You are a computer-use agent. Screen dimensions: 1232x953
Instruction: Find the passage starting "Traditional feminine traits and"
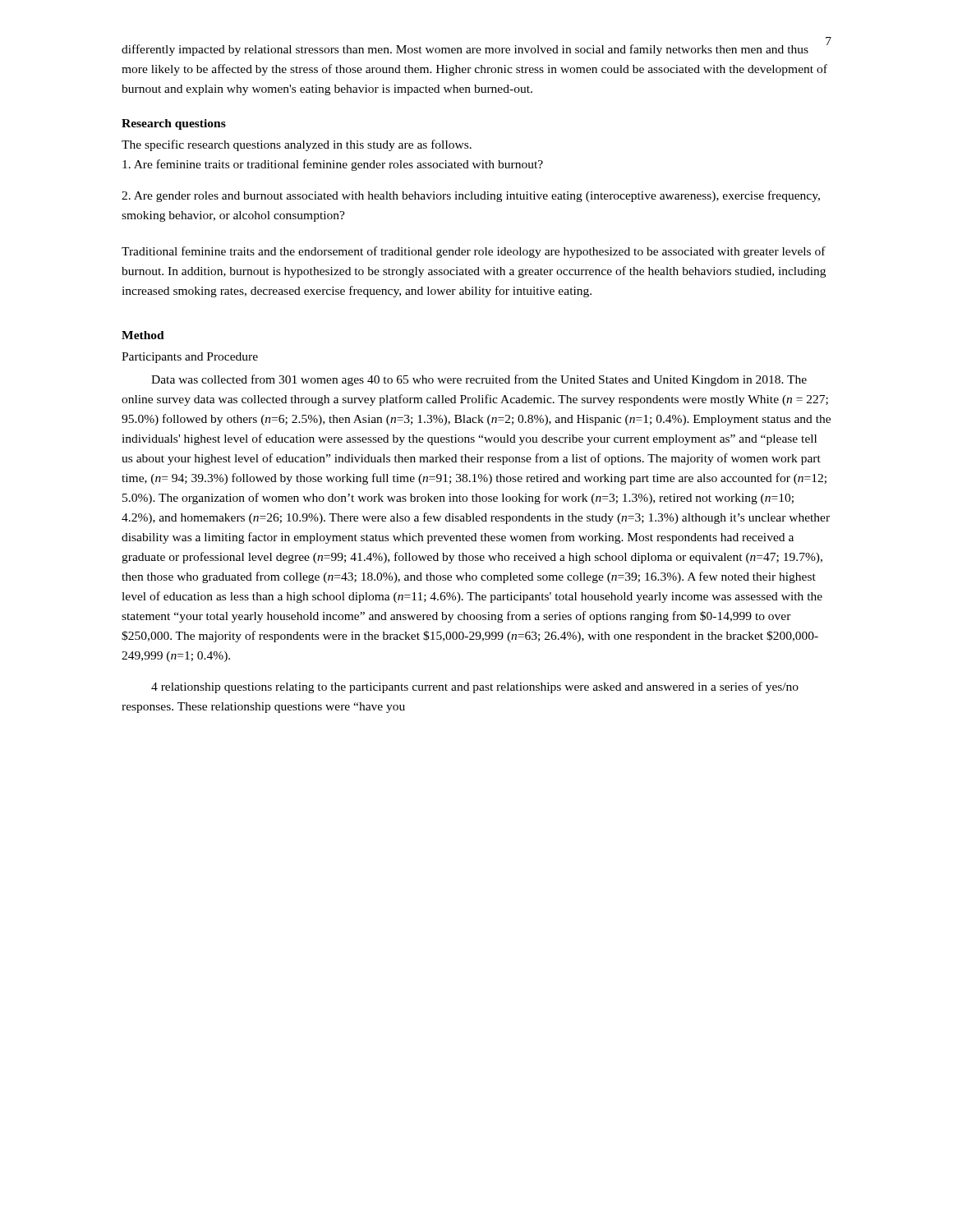point(474,271)
